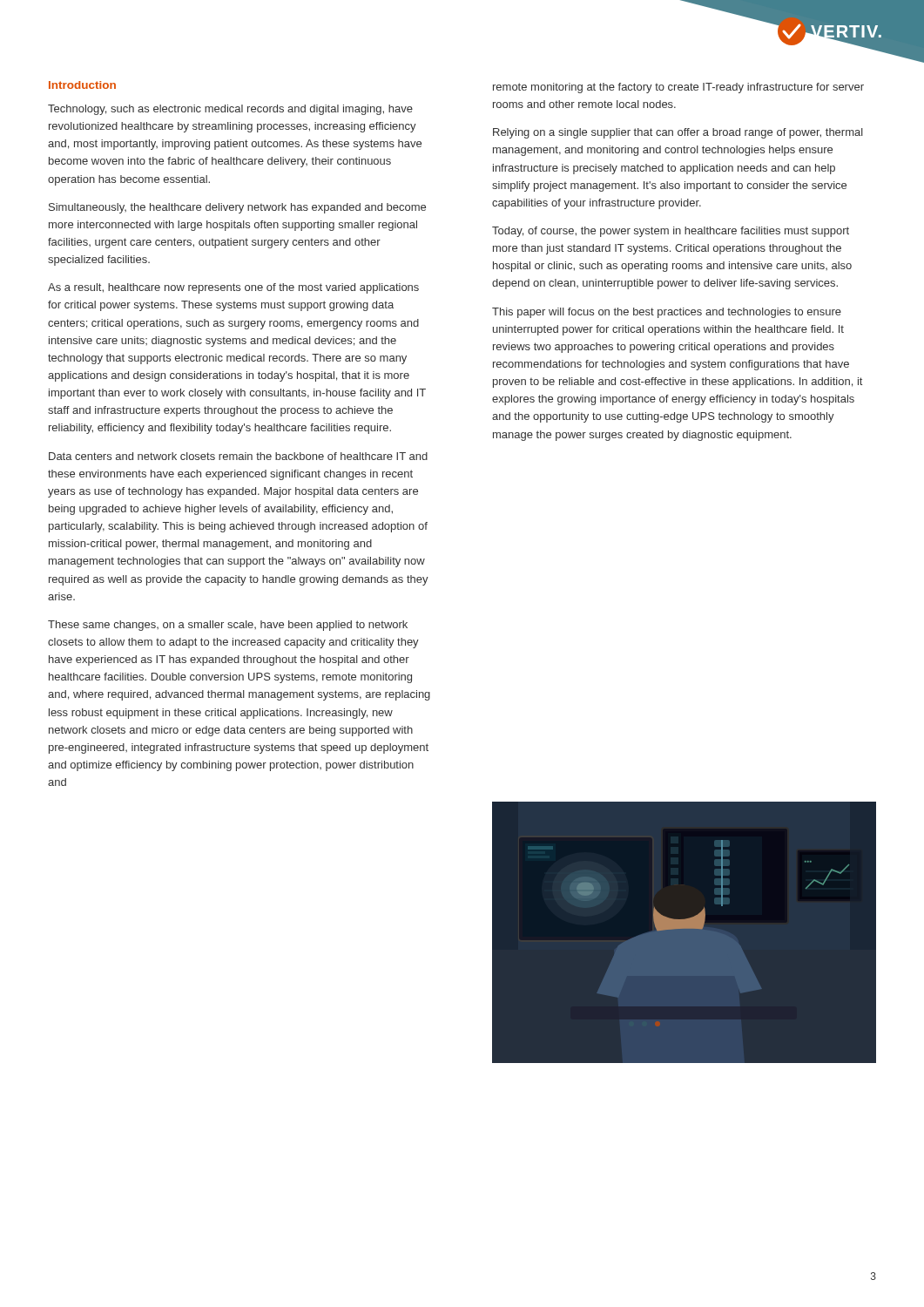The width and height of the screenshot is (924, 1307).
Task: Click on the text block with the text "These same changes, on a"
Action: click(239, 703)
